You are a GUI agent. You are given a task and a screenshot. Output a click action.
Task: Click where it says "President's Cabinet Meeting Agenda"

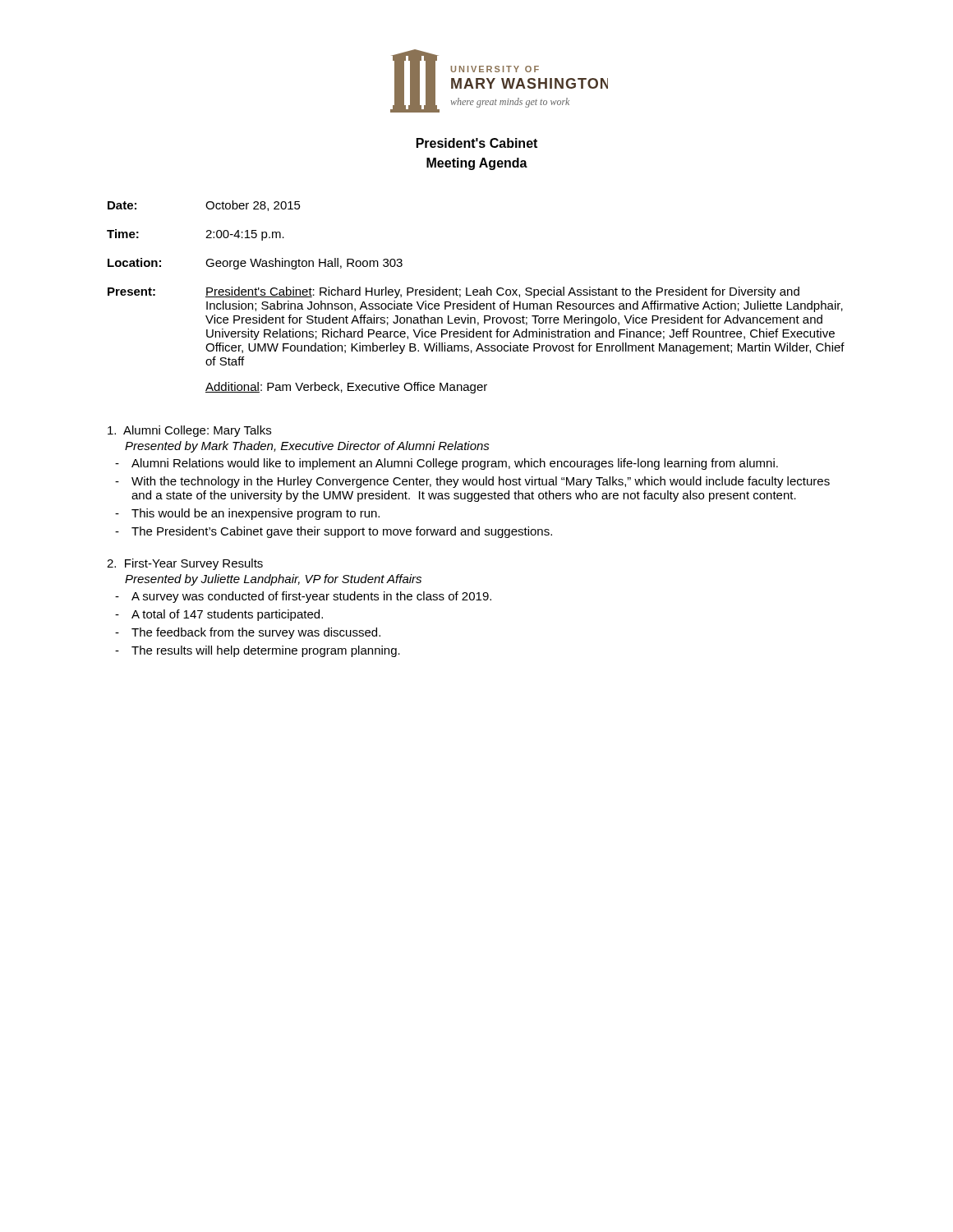pos(476,153)
